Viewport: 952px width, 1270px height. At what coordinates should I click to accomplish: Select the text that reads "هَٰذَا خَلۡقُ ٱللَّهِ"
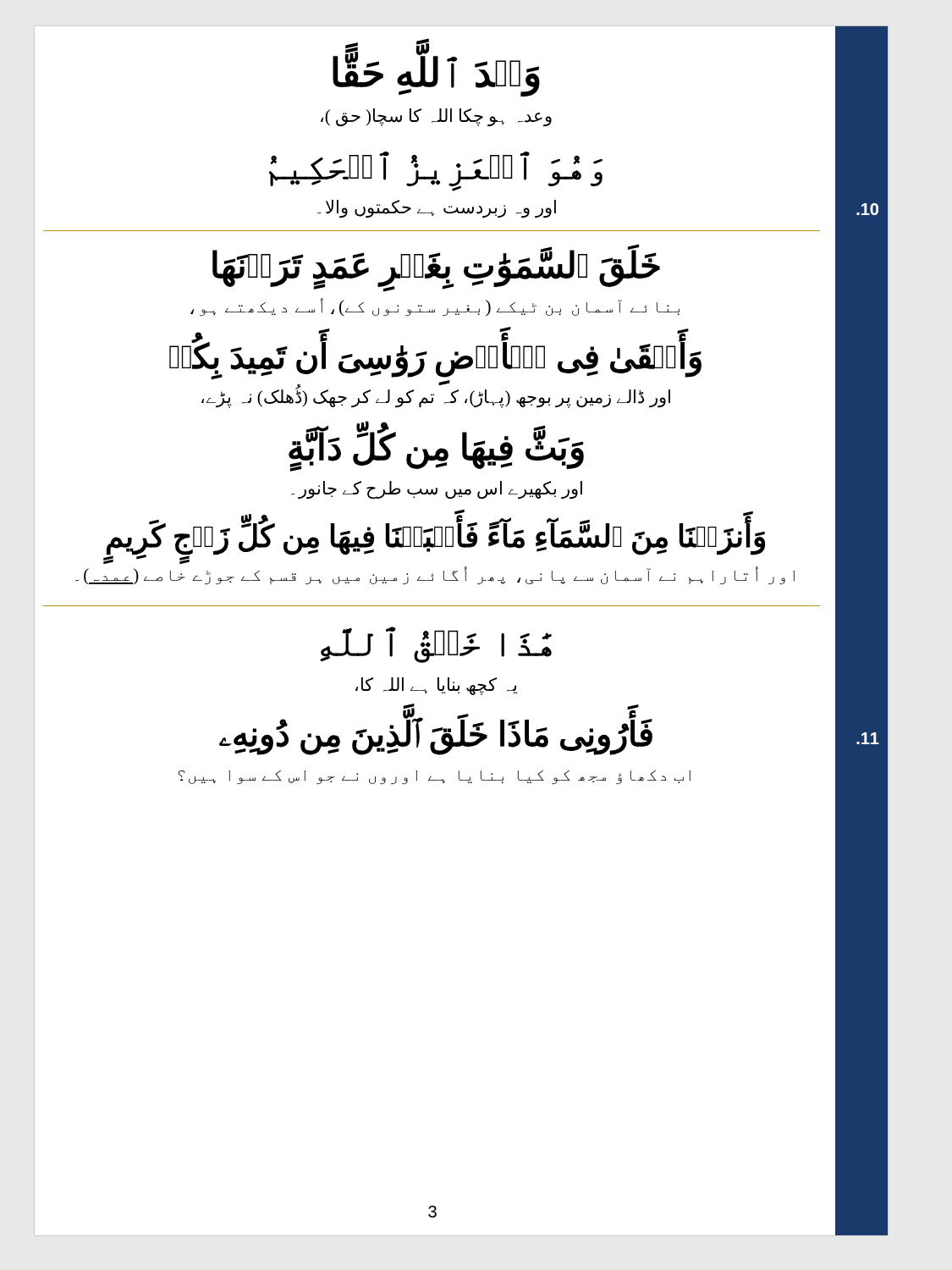pos(436,643)
